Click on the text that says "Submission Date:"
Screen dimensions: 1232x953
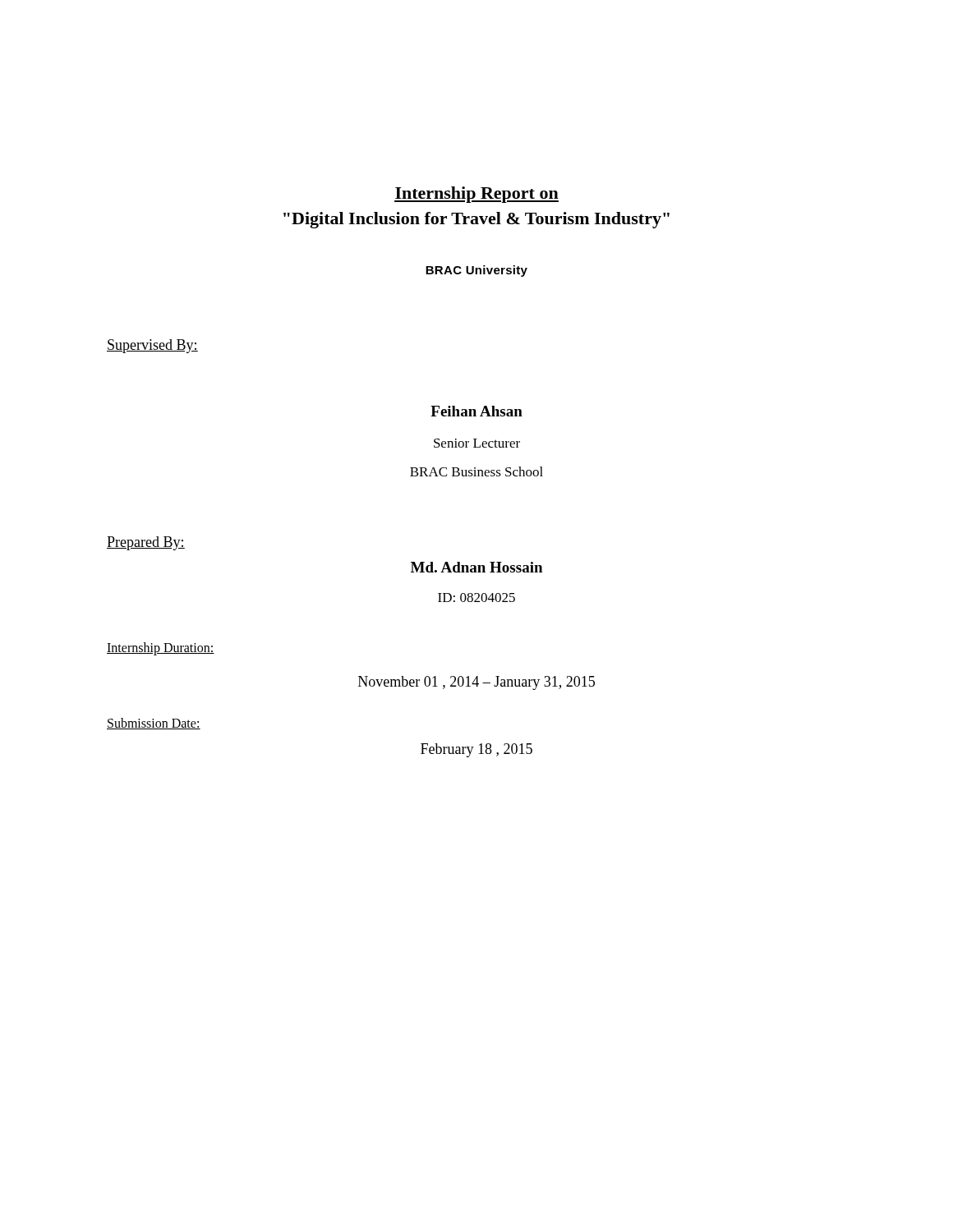[153, 723]
